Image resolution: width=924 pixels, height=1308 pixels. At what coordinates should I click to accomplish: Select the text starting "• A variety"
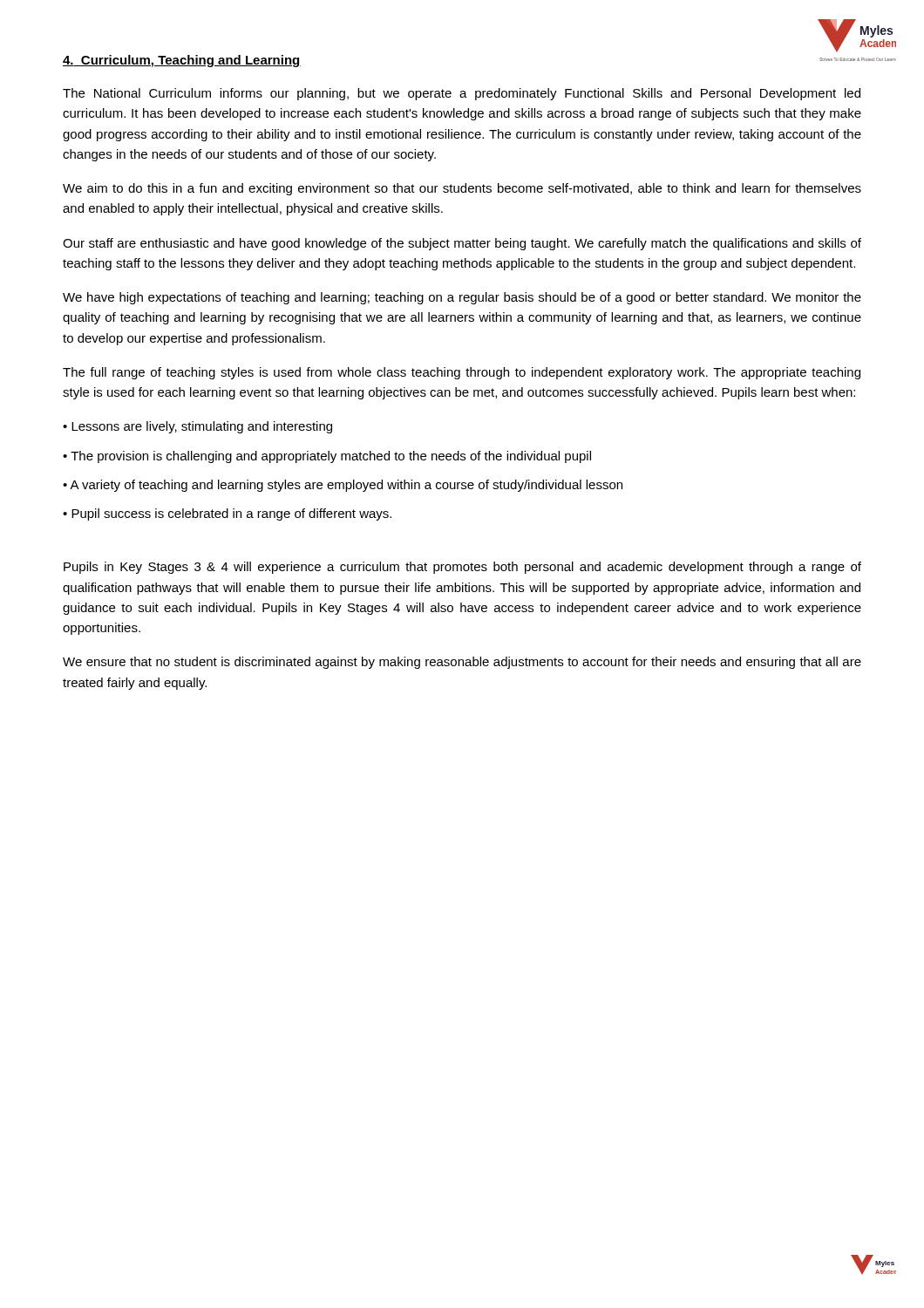[343, 484]
